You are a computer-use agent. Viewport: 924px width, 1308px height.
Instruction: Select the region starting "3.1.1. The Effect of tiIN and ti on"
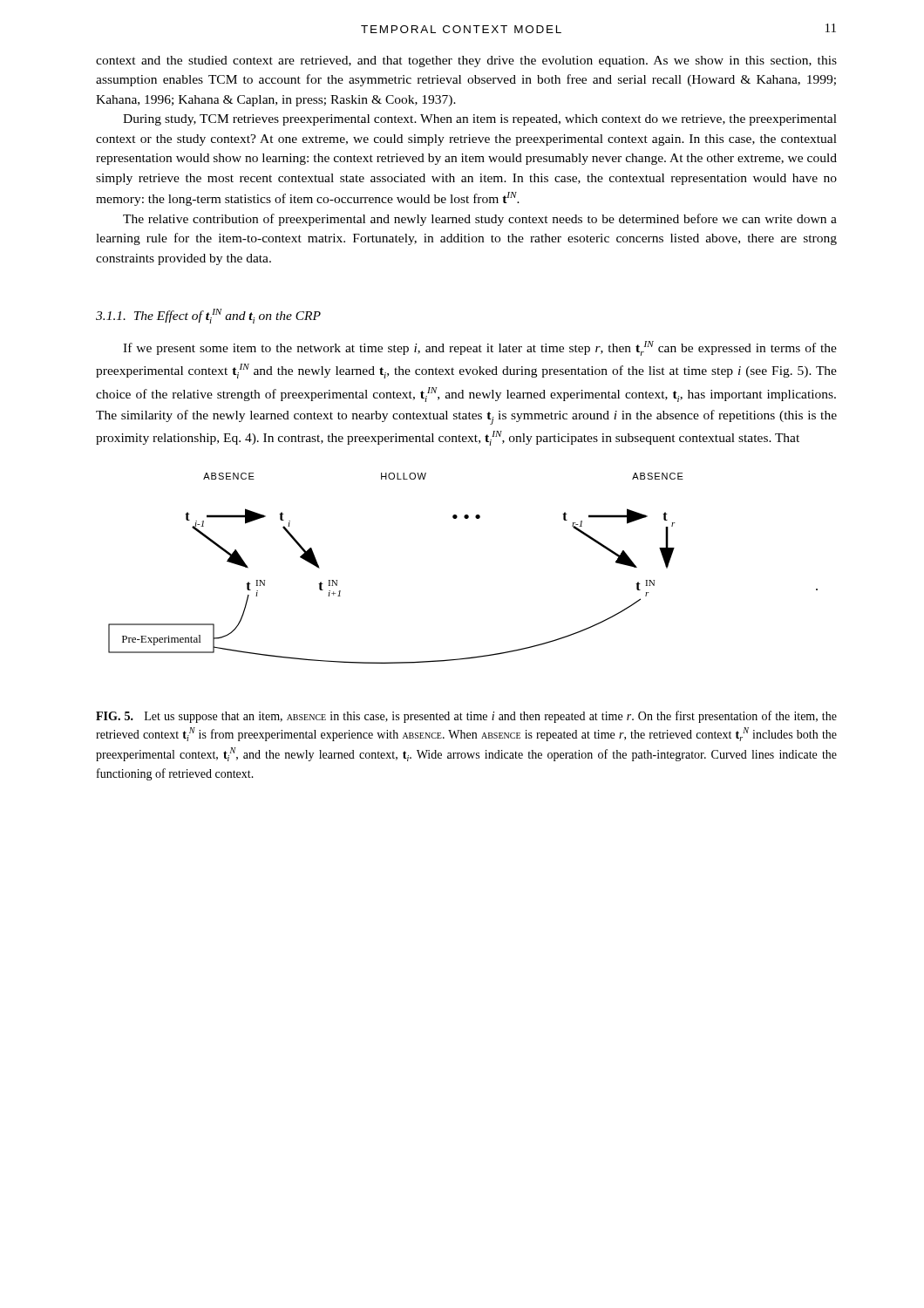tap(208, 316)
